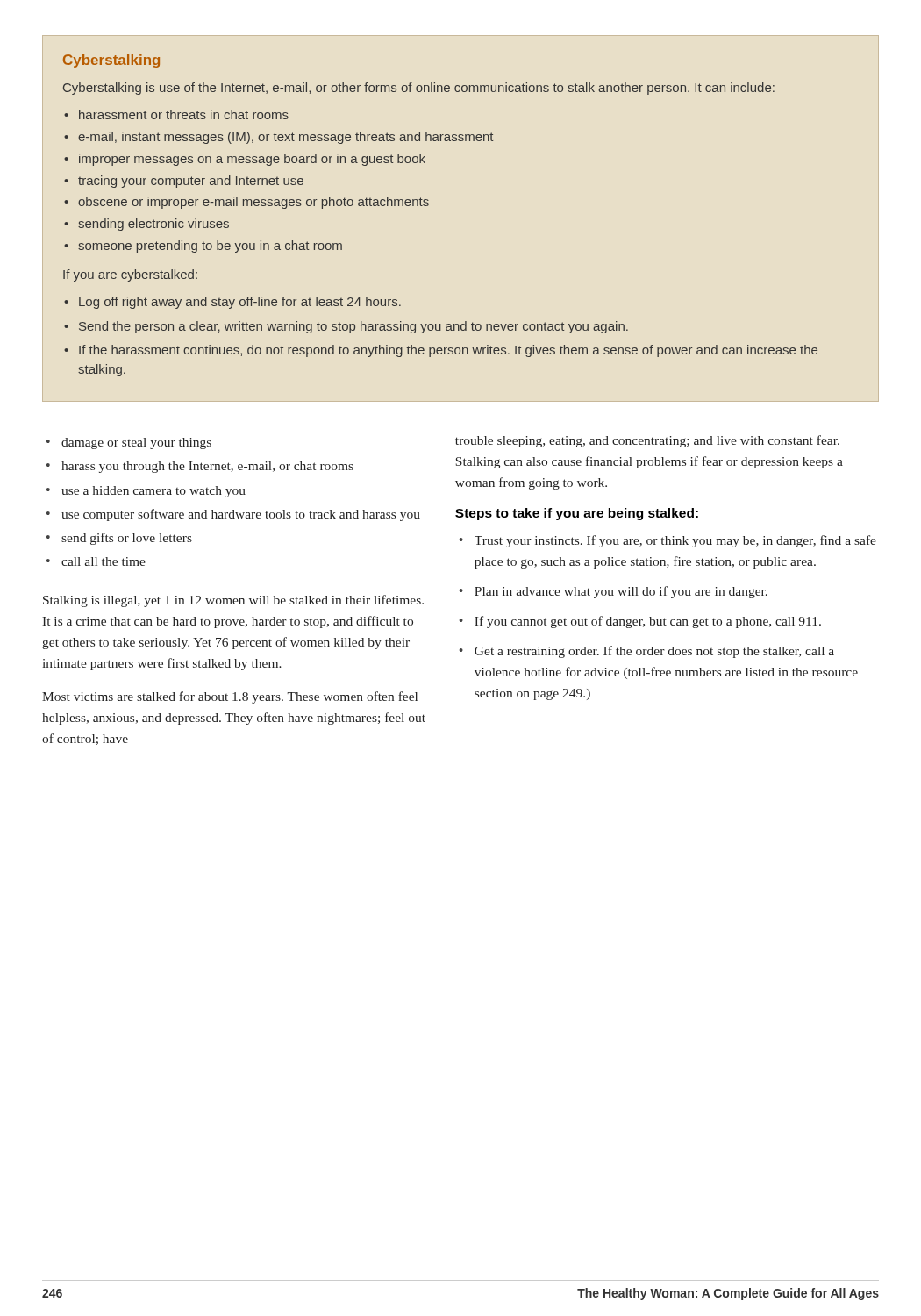Viewport: 921px width, 1316px height.
Task: Locate the element starting "If the harassment continues, do"
Action: [448, 359]
